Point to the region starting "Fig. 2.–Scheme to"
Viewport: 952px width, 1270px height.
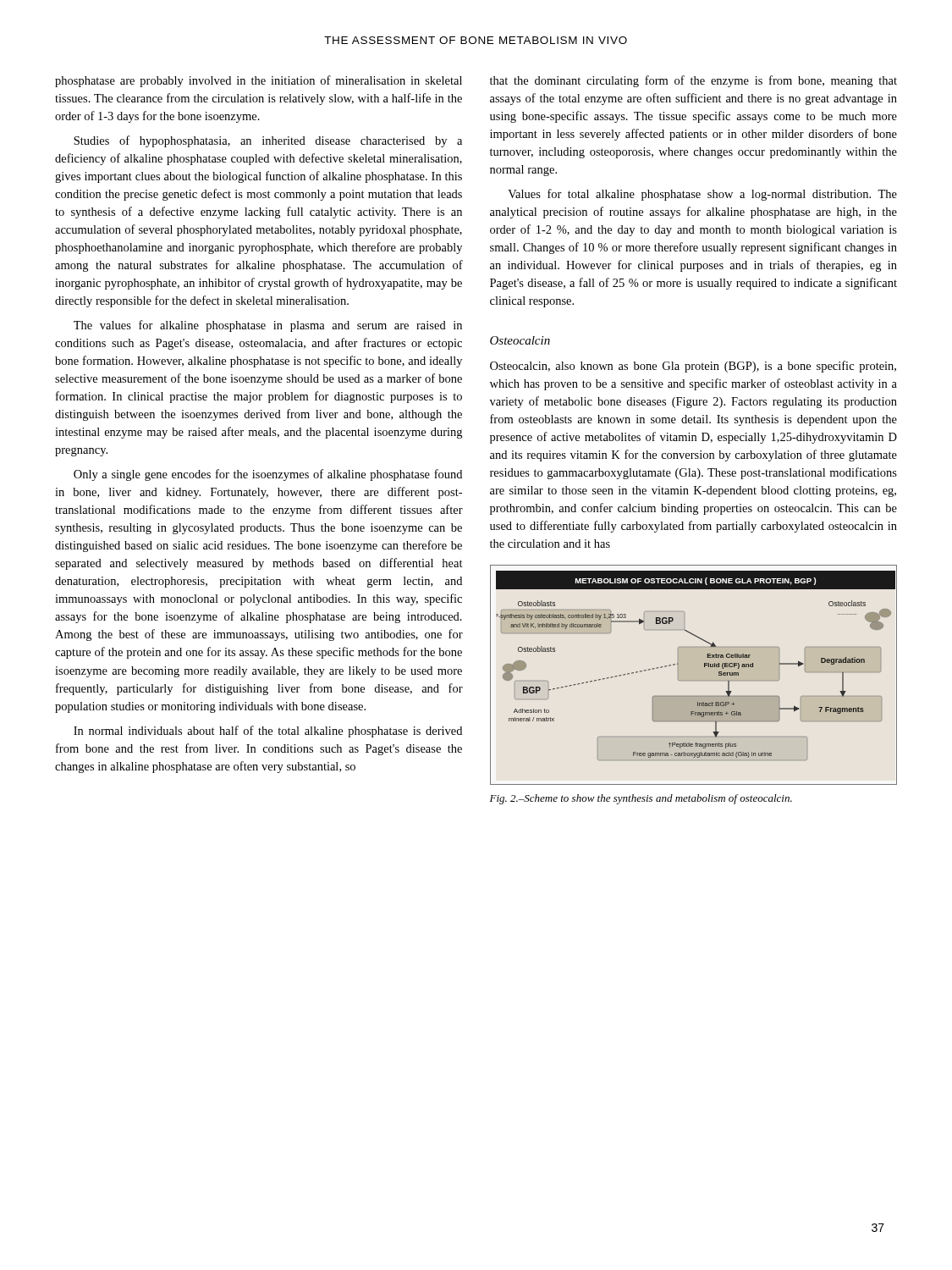641,798
